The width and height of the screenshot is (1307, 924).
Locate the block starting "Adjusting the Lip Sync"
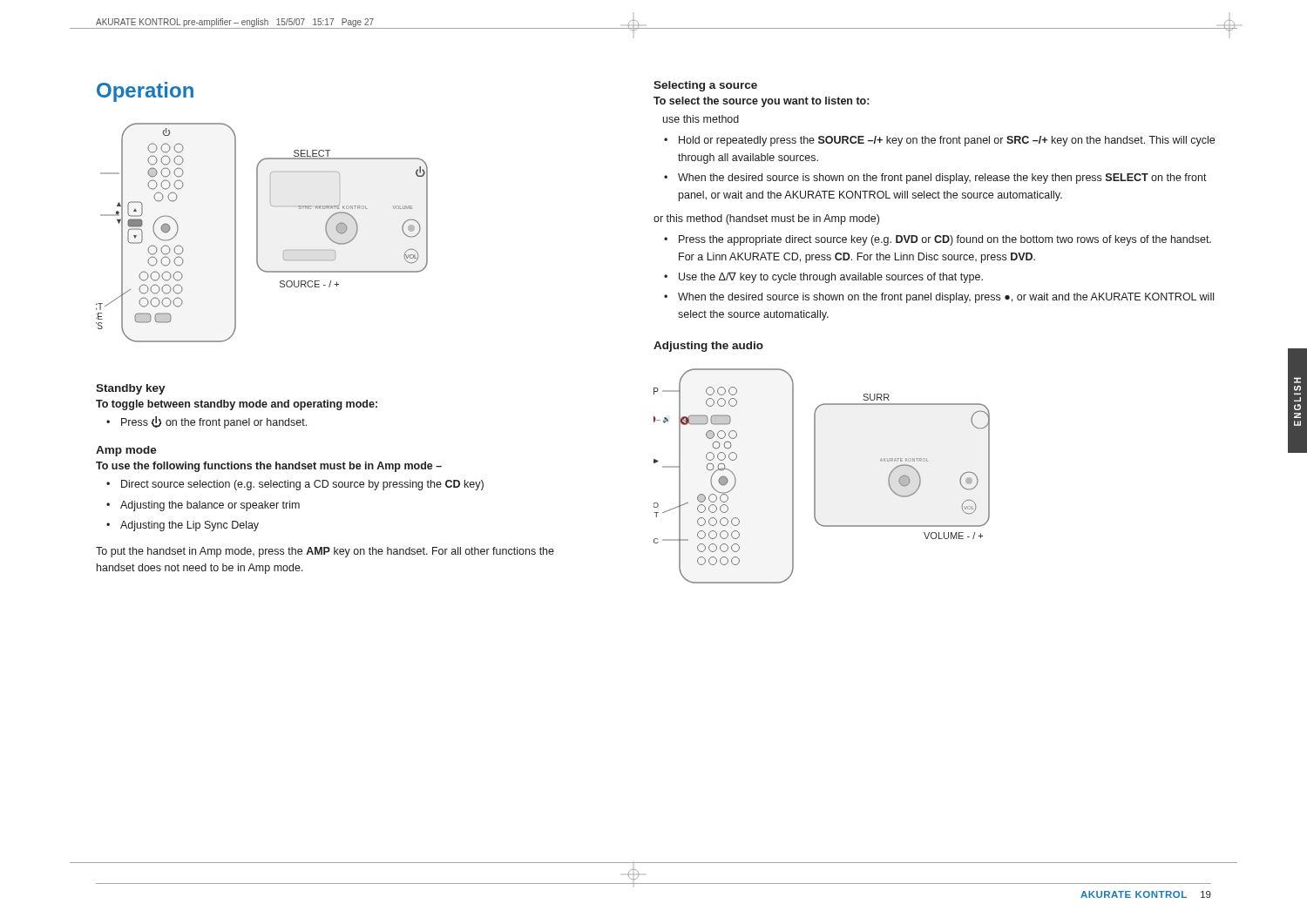190,525
